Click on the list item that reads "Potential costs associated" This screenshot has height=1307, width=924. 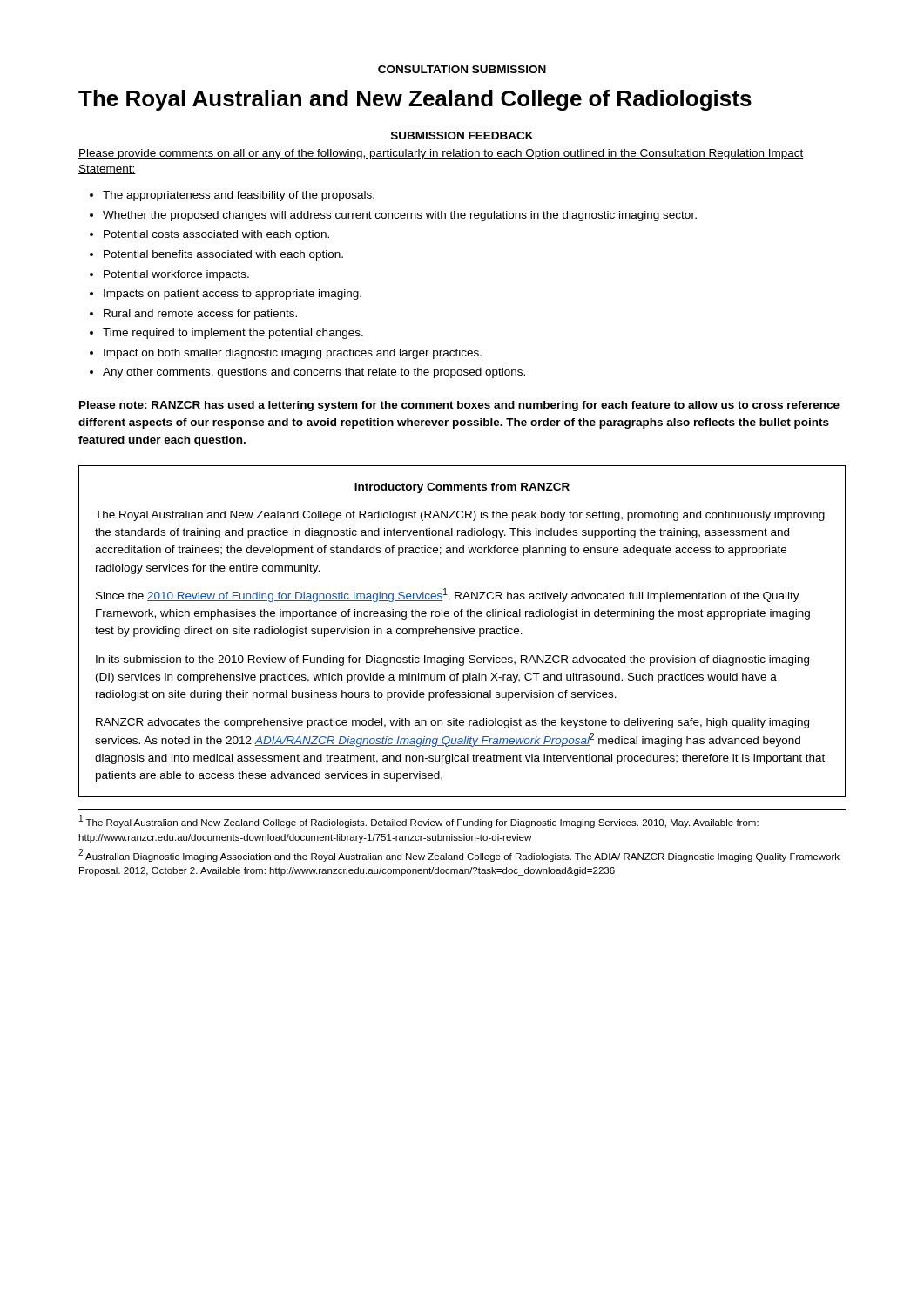tap(216, 234)
